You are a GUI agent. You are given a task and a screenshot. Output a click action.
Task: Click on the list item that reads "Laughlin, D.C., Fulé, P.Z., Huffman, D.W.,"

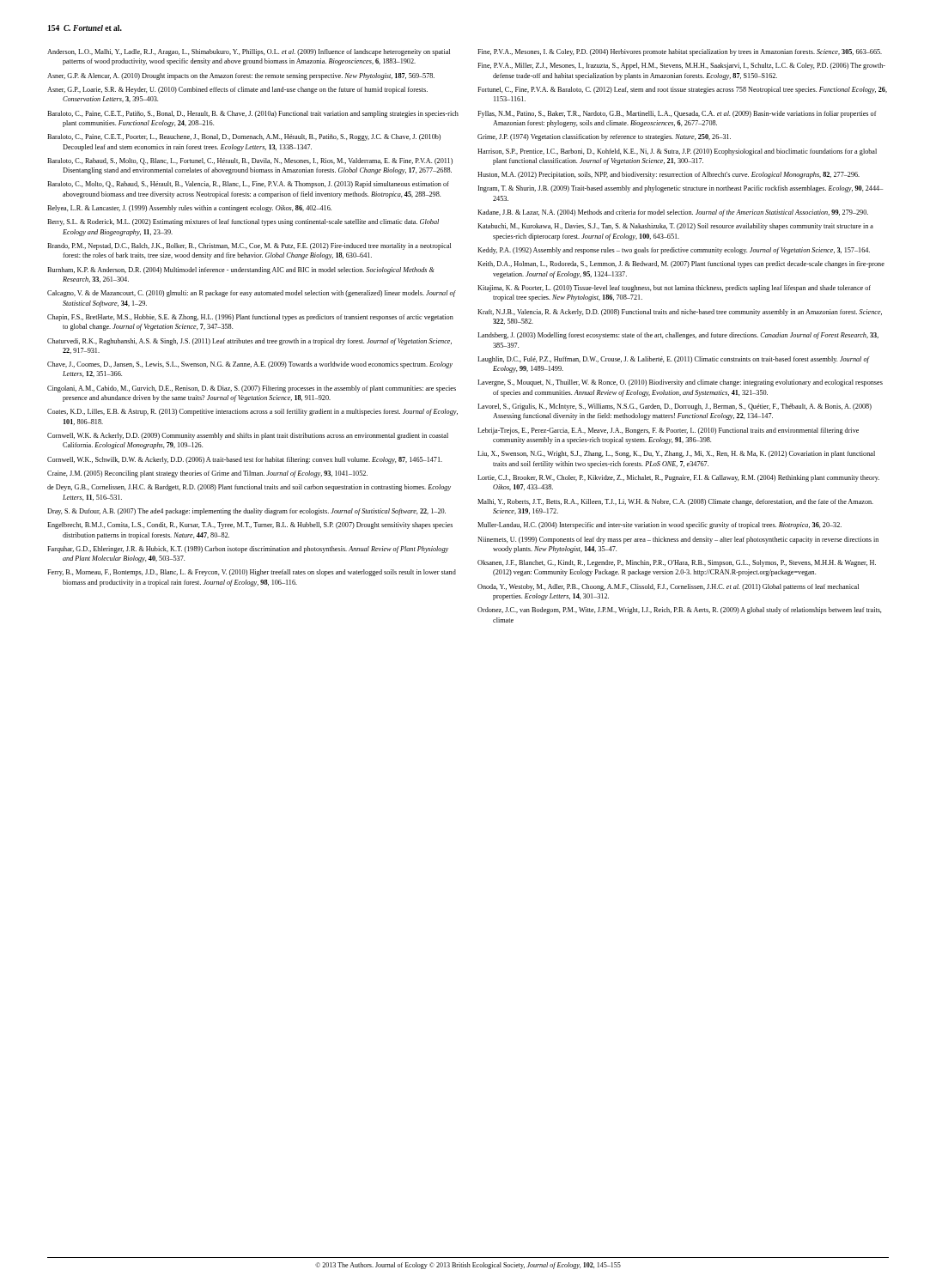pyautogui.click(x=673, y=364)
